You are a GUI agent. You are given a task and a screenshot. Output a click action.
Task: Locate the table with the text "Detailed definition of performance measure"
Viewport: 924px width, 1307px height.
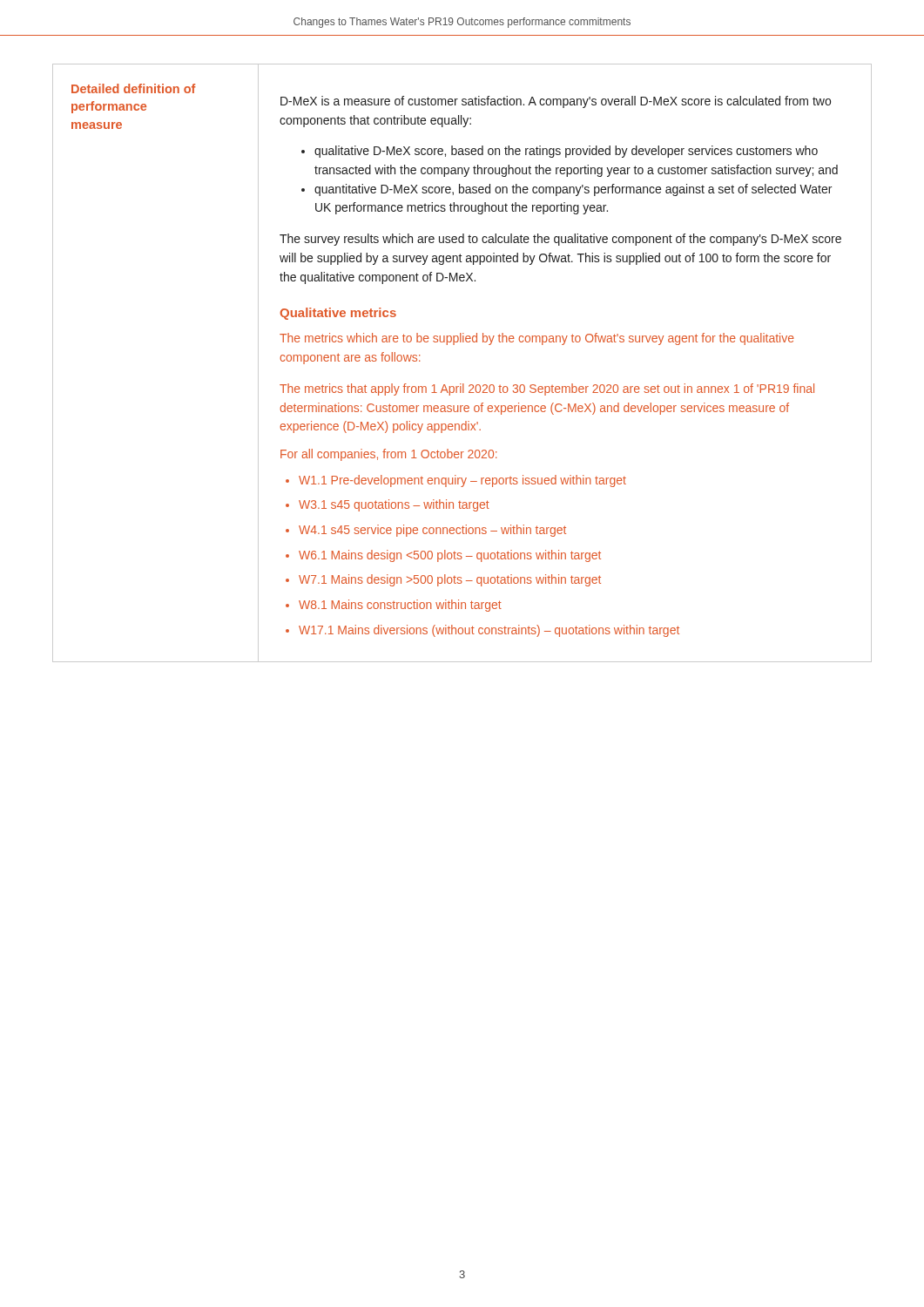462,363
